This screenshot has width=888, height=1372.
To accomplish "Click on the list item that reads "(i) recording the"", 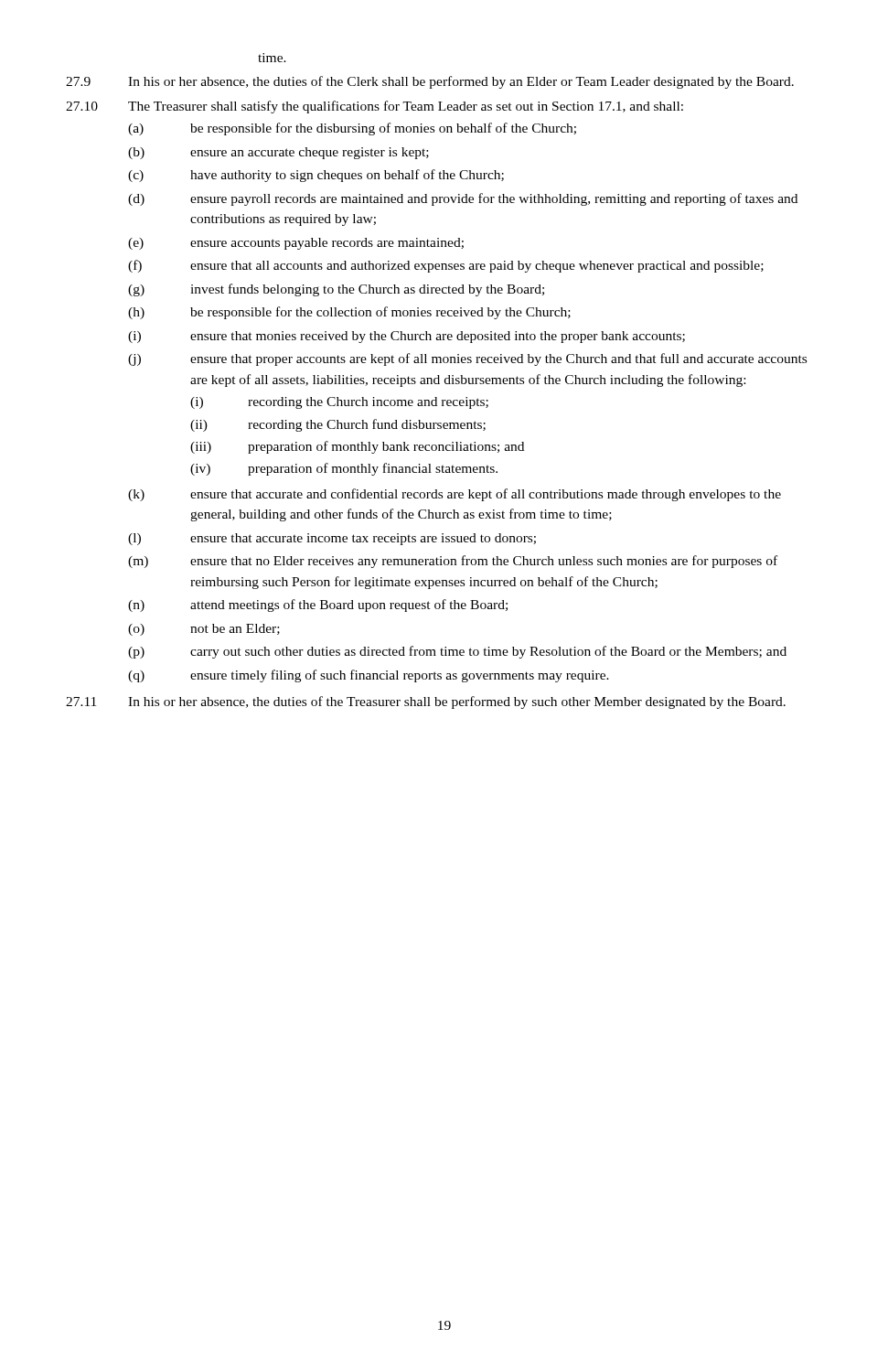I will point(339,403).
